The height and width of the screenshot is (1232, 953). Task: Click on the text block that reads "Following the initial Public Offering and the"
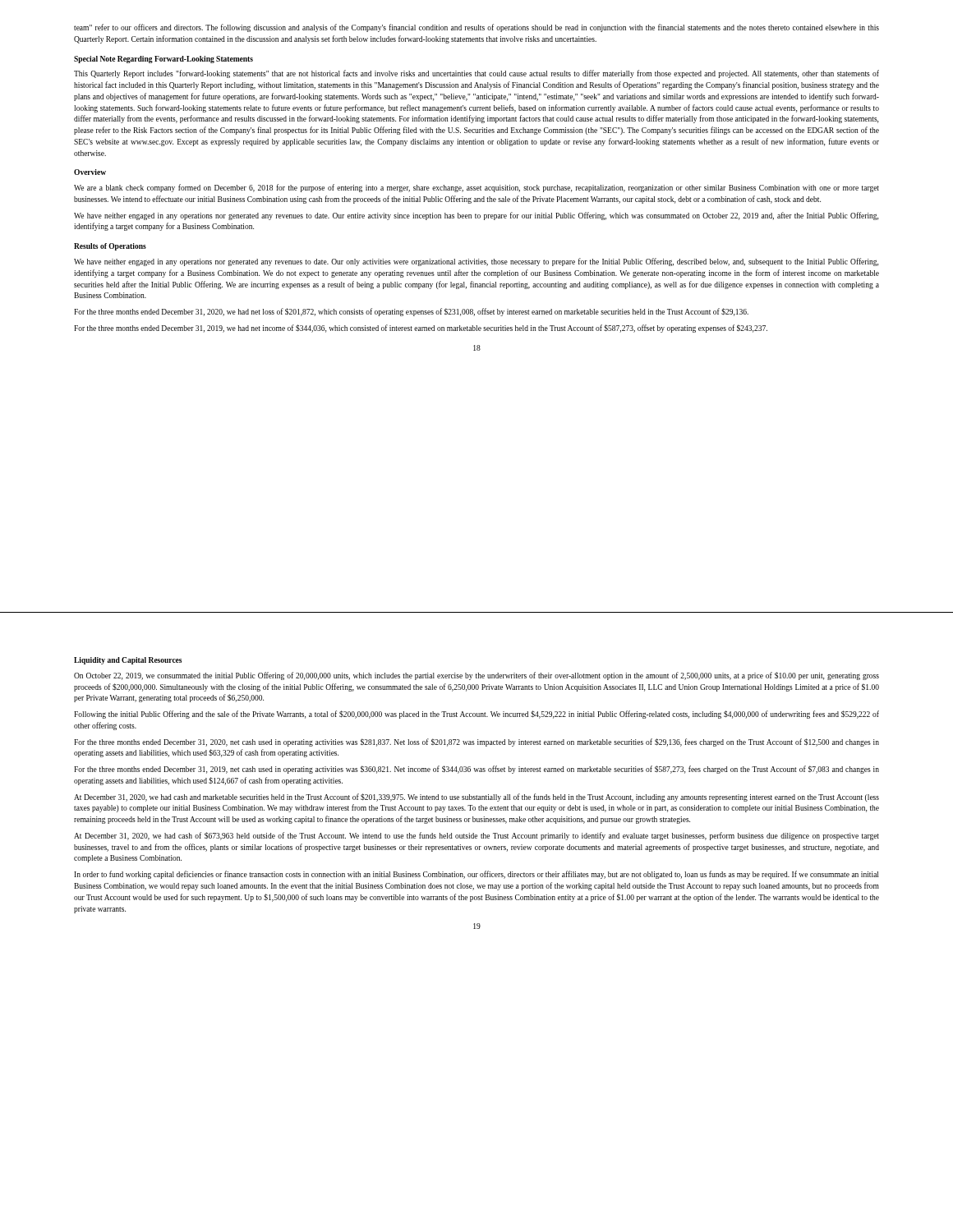pos(476,721)
